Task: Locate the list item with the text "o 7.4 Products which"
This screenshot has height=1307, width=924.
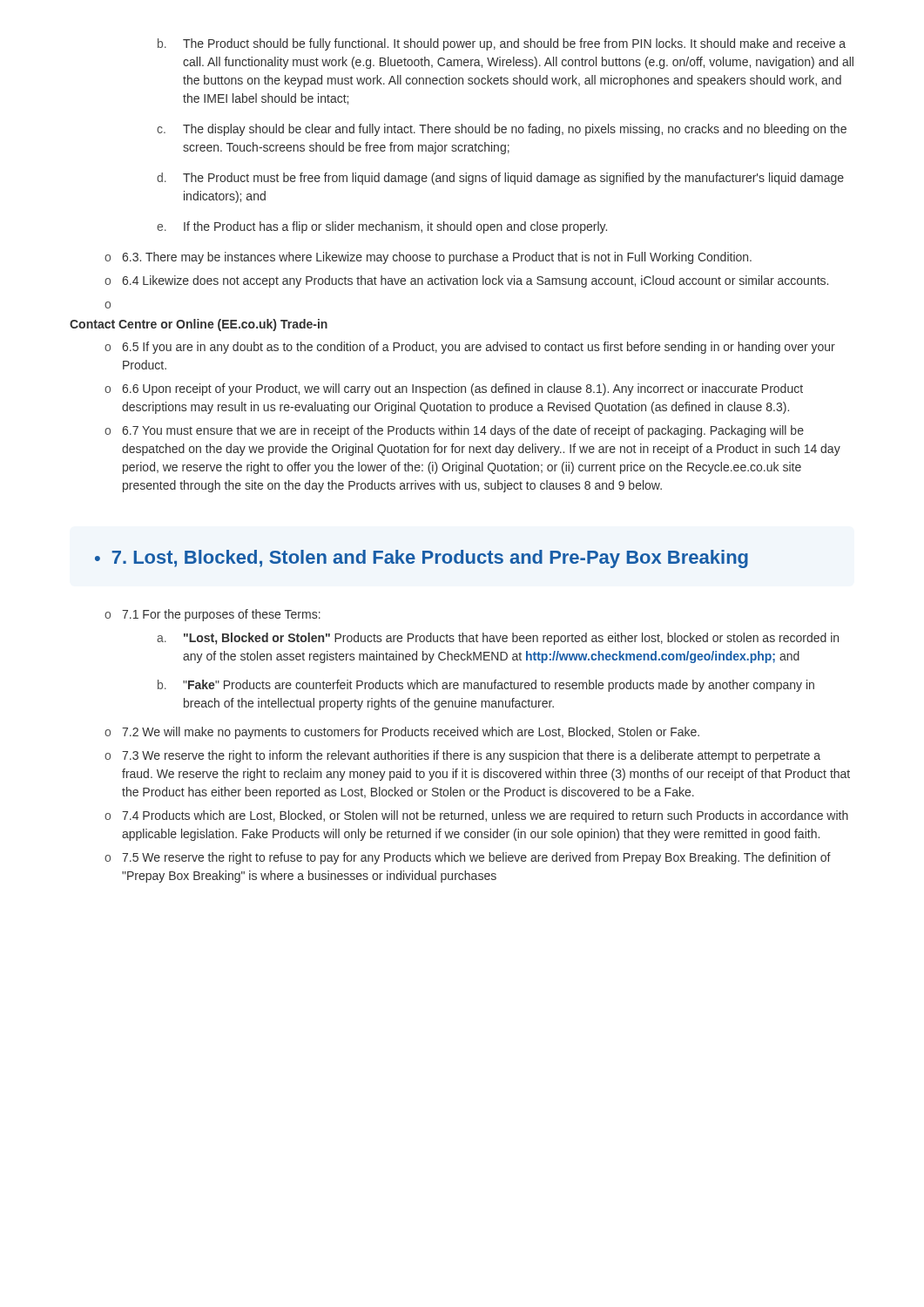Action: tap(479, 825)
